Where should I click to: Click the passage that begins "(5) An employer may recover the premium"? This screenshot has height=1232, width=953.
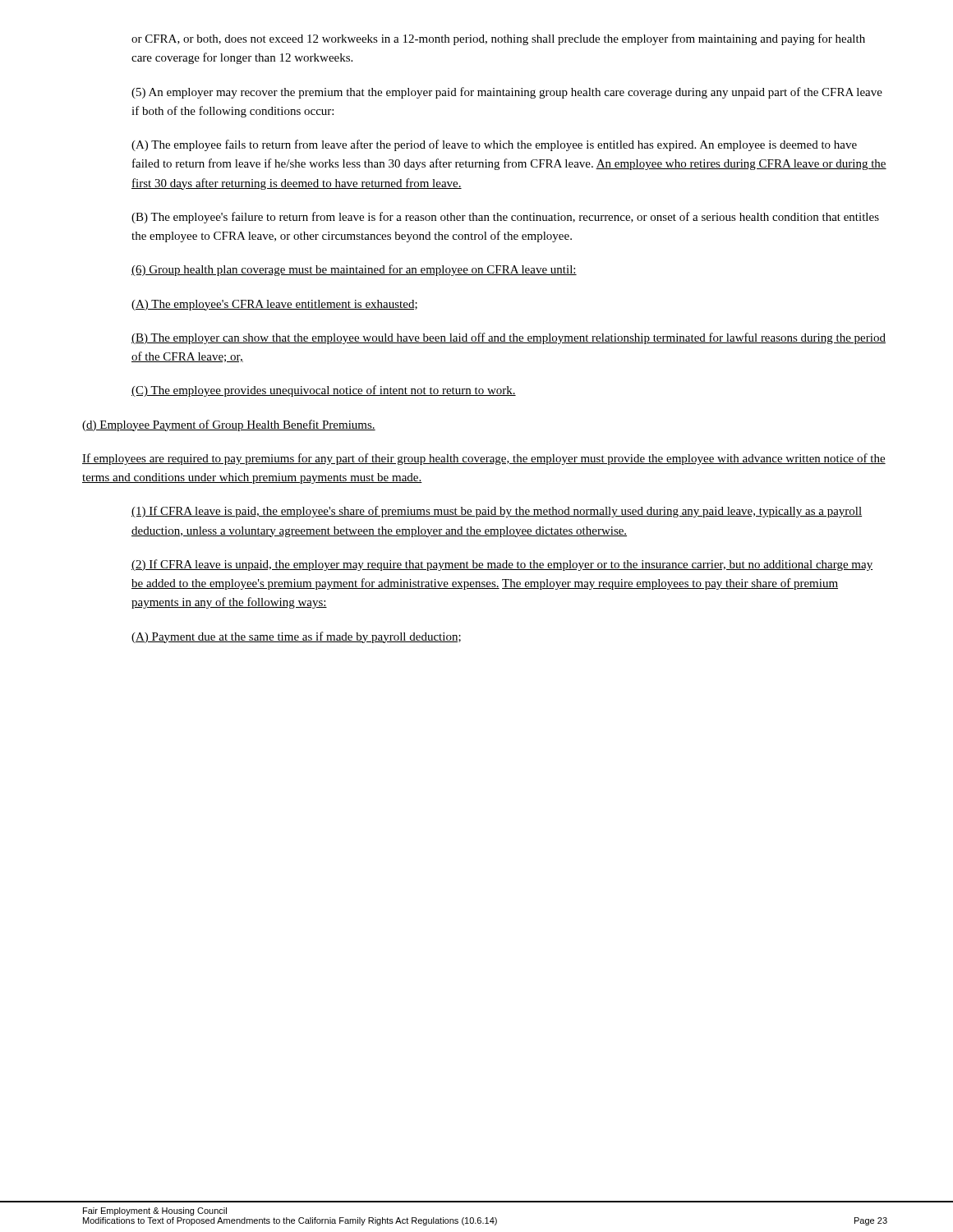(507, 101)
